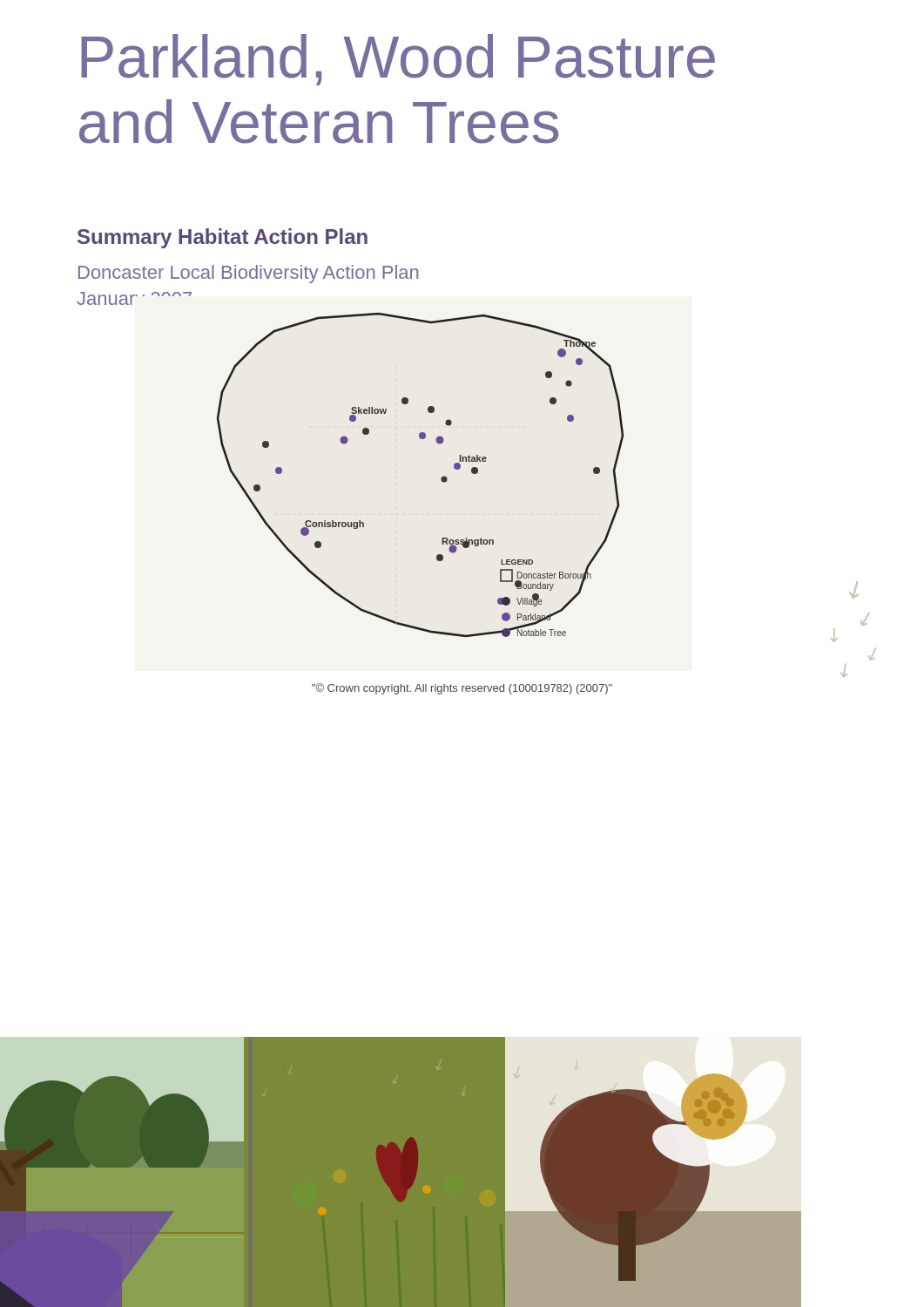Viewport: 924px width, 1307px height.
Task: Point to the text starting ""© Crown copyright. All rights reserved (100019782) (2007)""
Action: coord(462,688)
